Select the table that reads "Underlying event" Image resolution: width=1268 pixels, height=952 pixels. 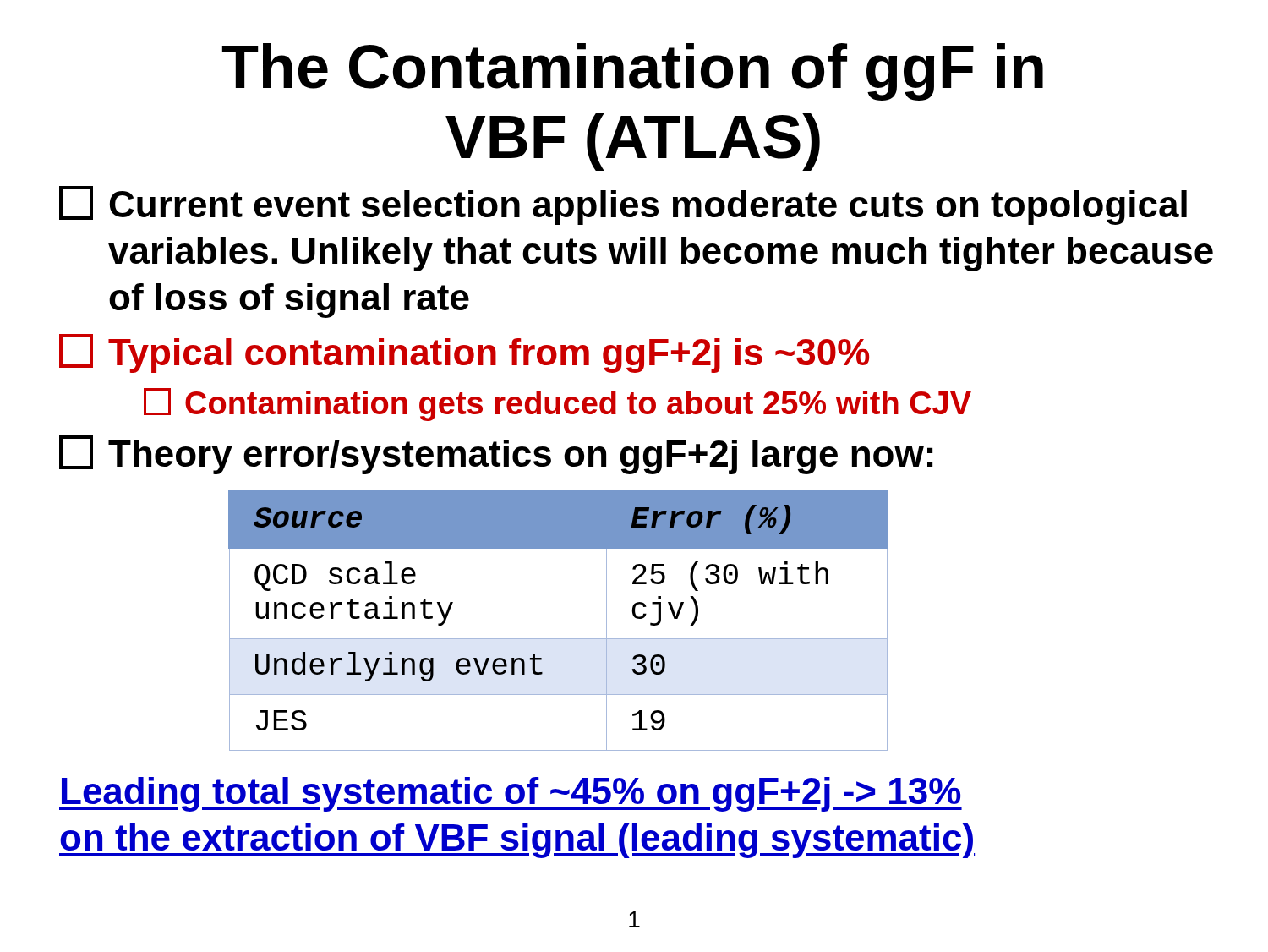click(x=723, y=621)
